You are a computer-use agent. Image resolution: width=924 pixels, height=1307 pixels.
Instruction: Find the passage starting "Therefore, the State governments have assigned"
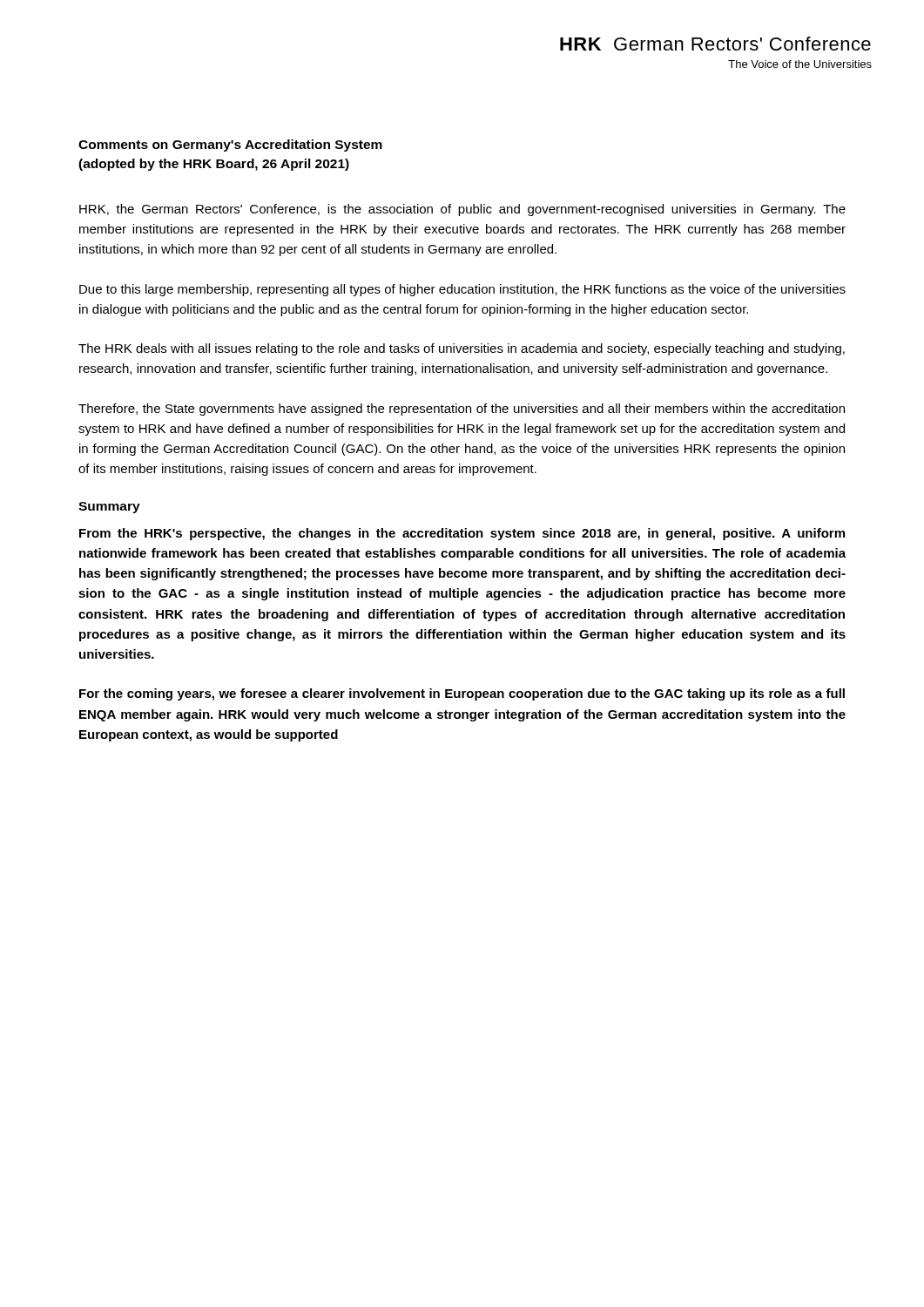(462, 438)
